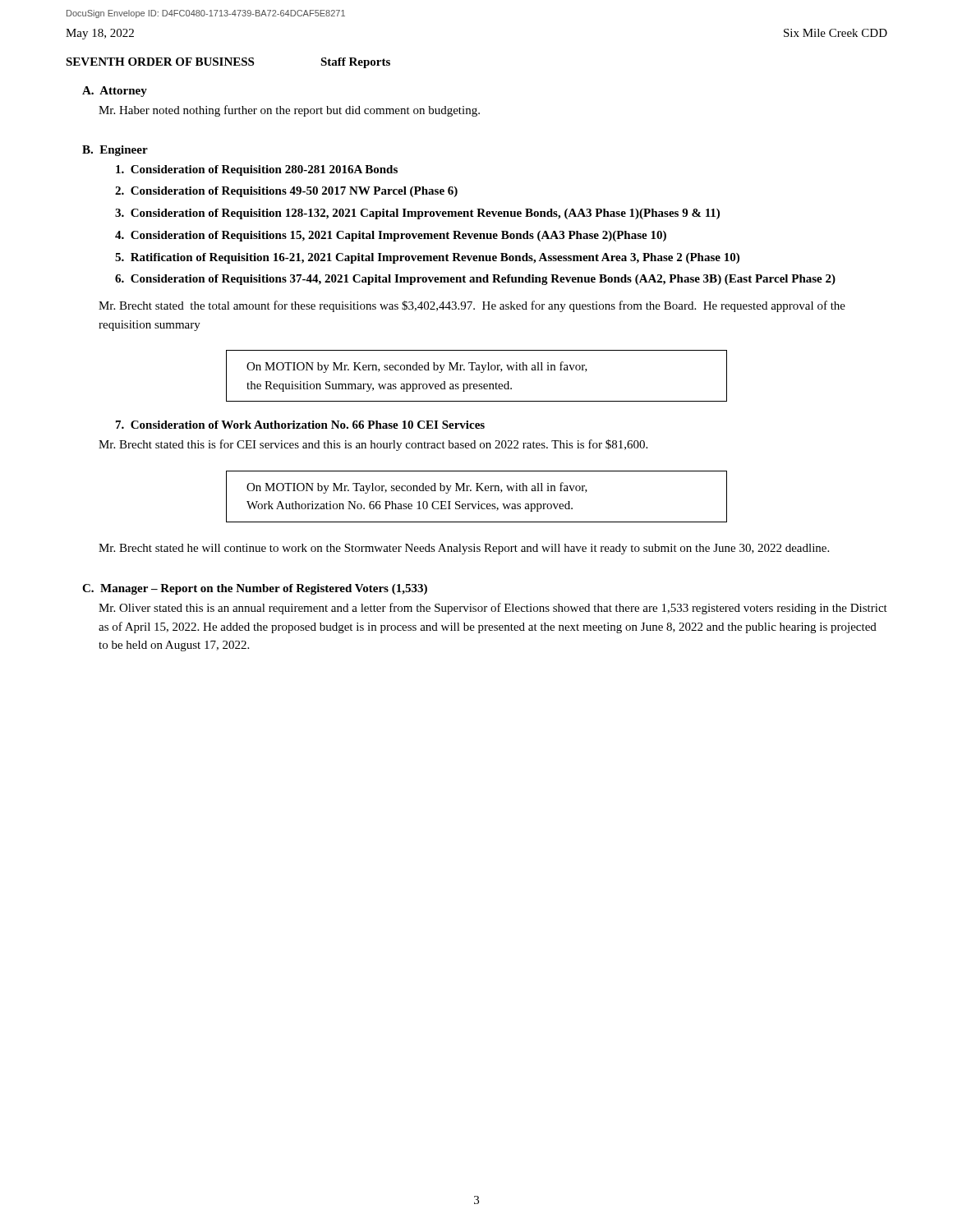
Task: Find the block on this page that starts "6. Consideration of Requisitions 37-44, 2021 Capital Improvement"
Action: click(475, 279)
